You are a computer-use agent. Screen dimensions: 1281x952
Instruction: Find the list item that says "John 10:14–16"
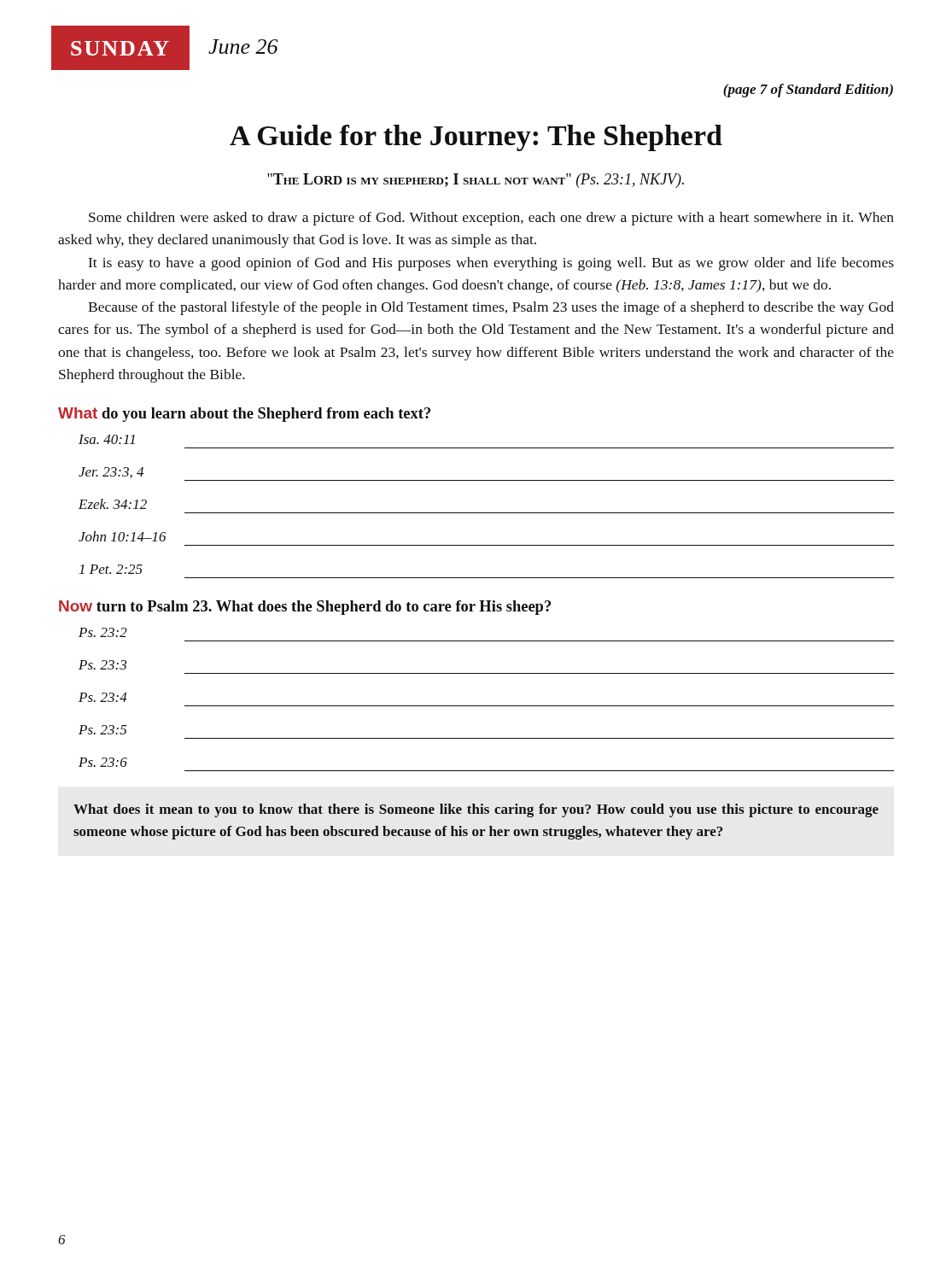486,537
